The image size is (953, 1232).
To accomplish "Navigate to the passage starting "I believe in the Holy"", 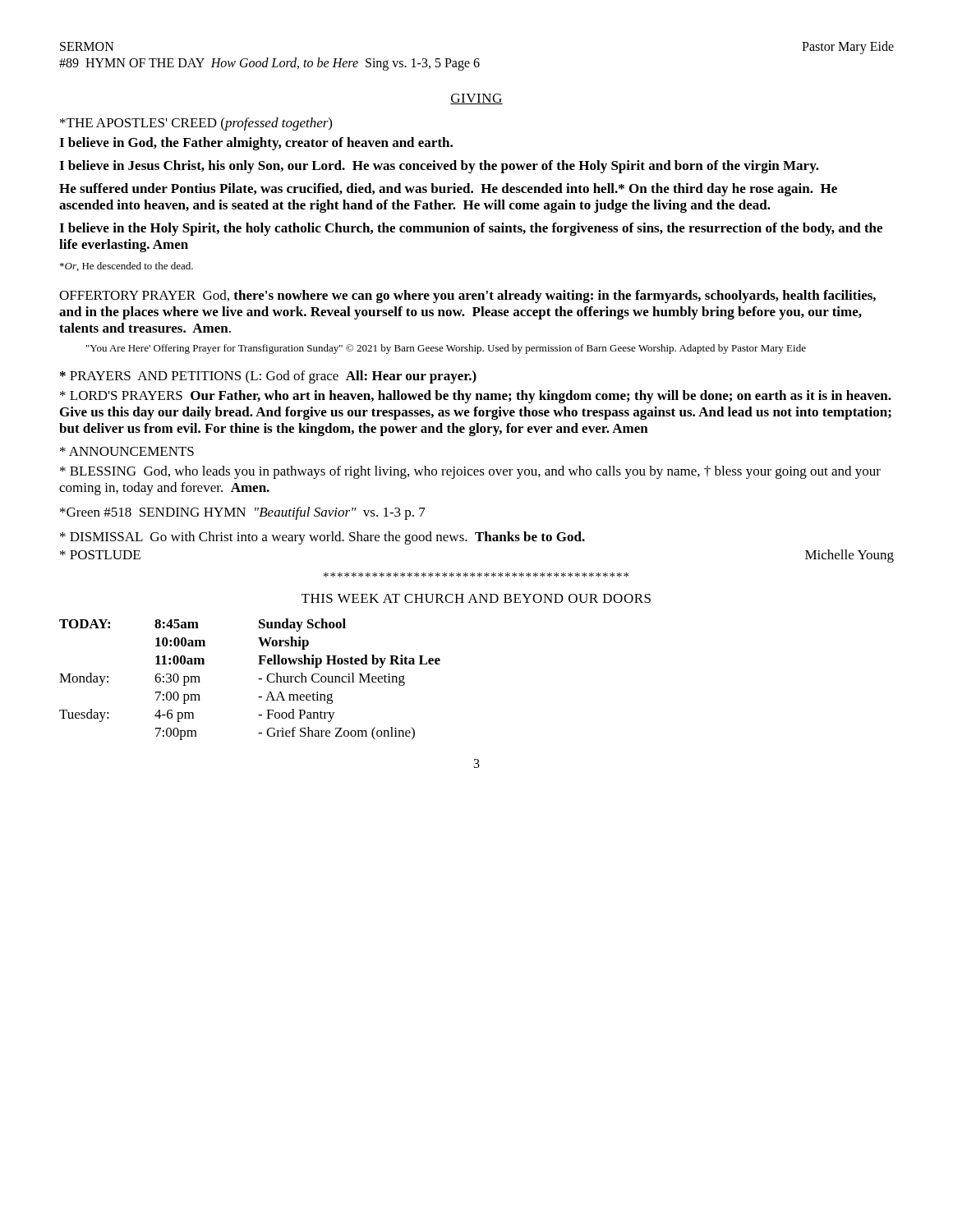I will pos(476,237).
